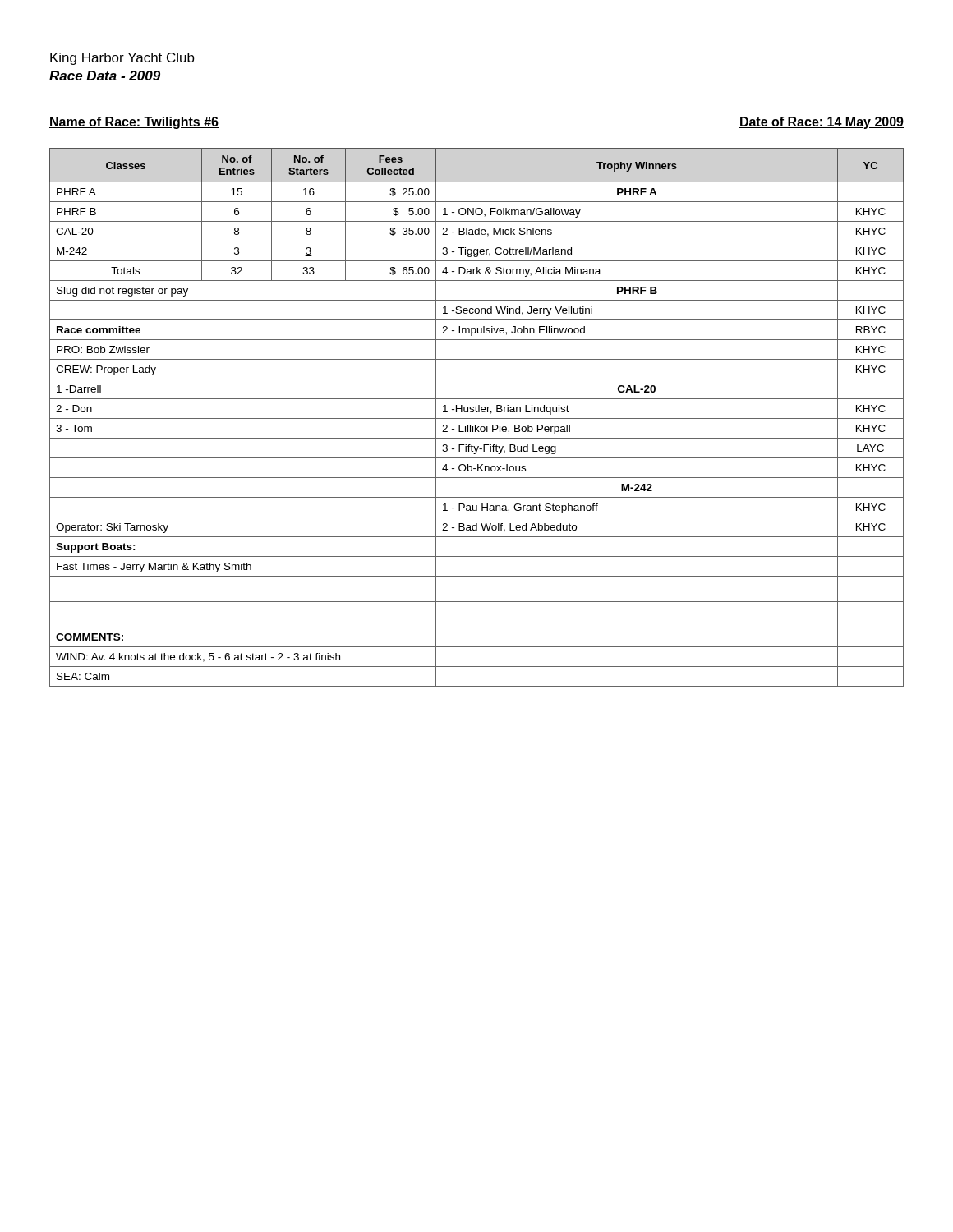Select the region starting "Name of Race: Twilights #6 Date"
Viewport: 953px width, 1232px height.
[110, 123]
